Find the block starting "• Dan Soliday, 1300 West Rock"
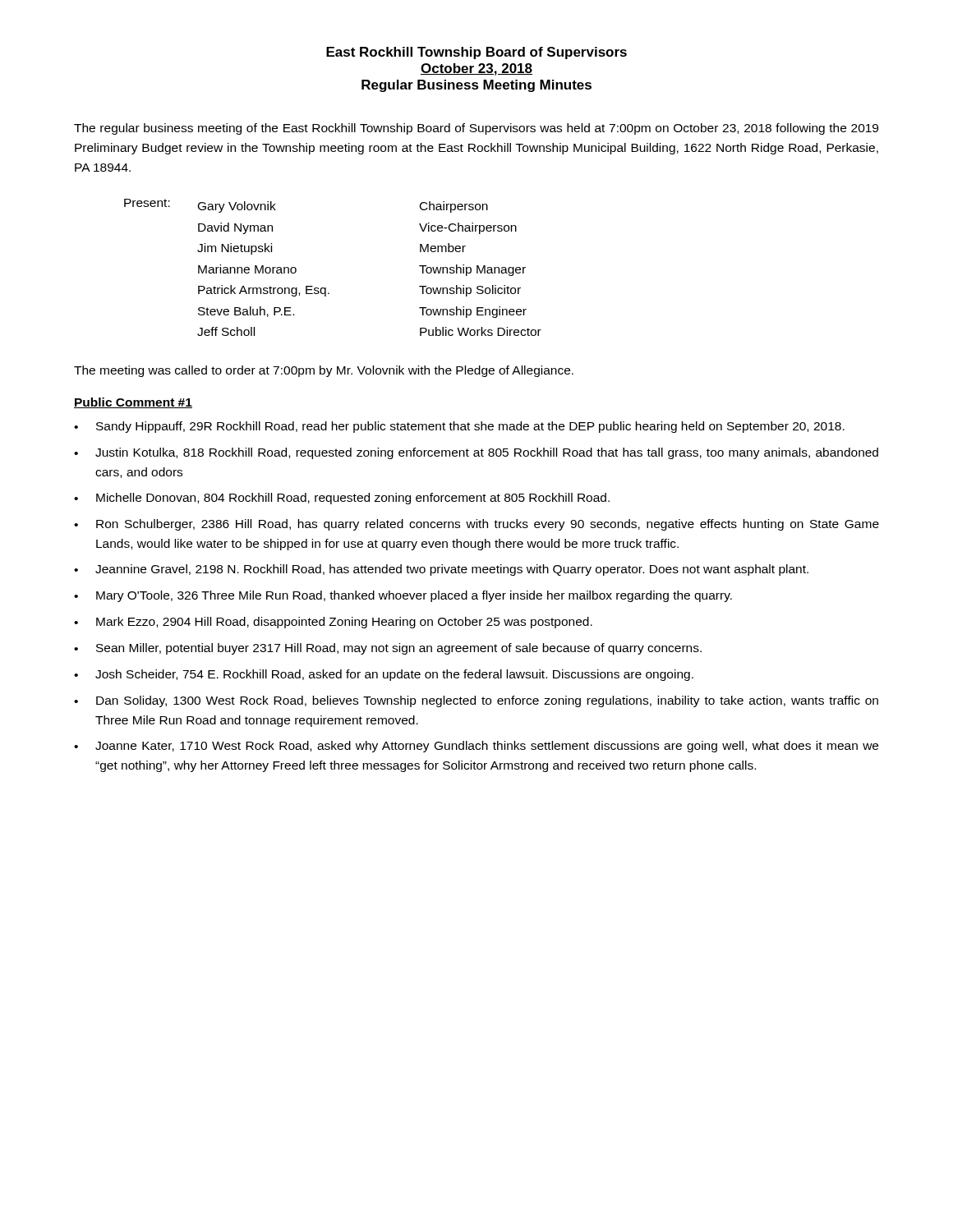 pyautogui.click(x=476, y=711)
